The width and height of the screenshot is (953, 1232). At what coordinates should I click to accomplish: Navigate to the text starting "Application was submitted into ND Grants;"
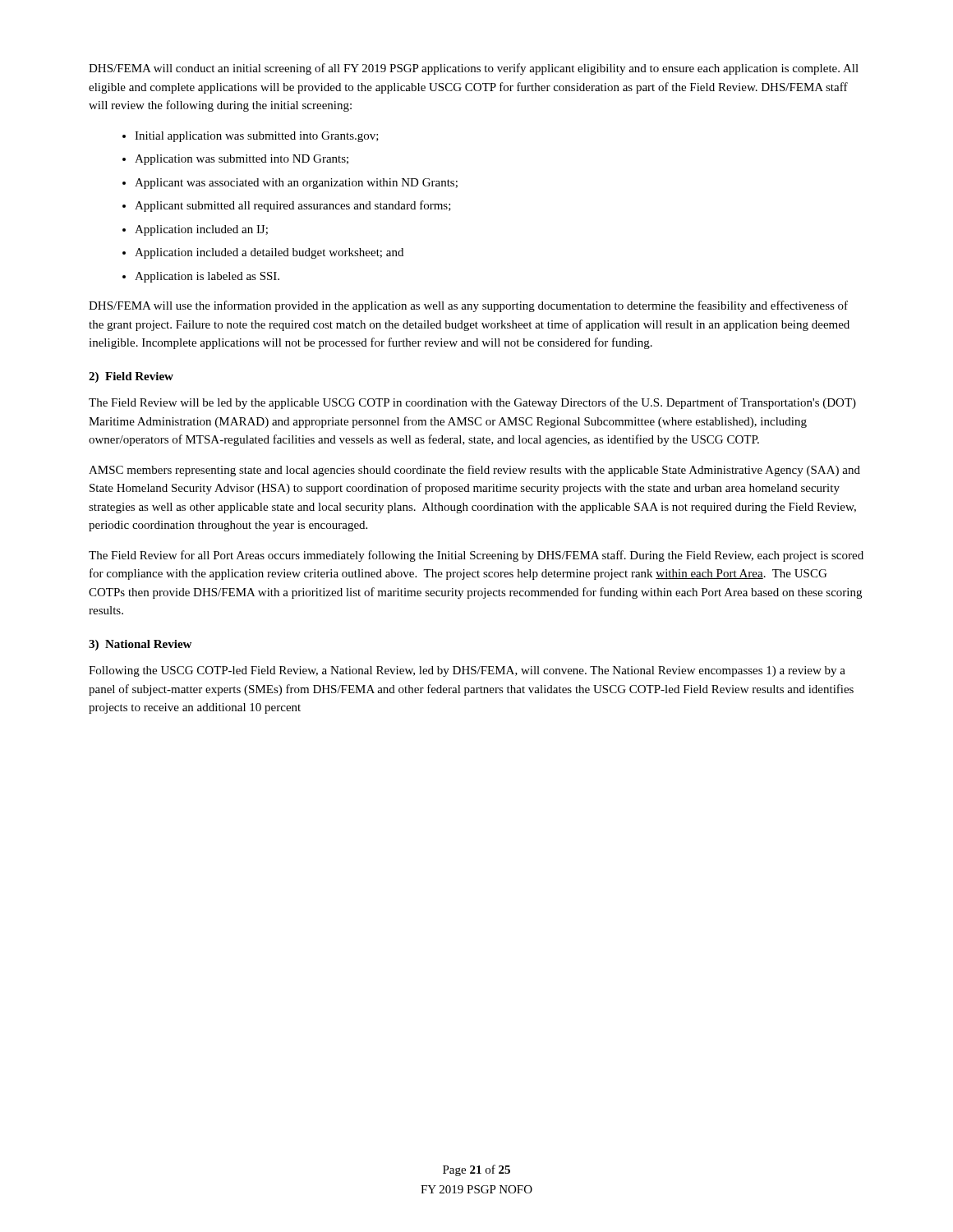pos(242,158)
